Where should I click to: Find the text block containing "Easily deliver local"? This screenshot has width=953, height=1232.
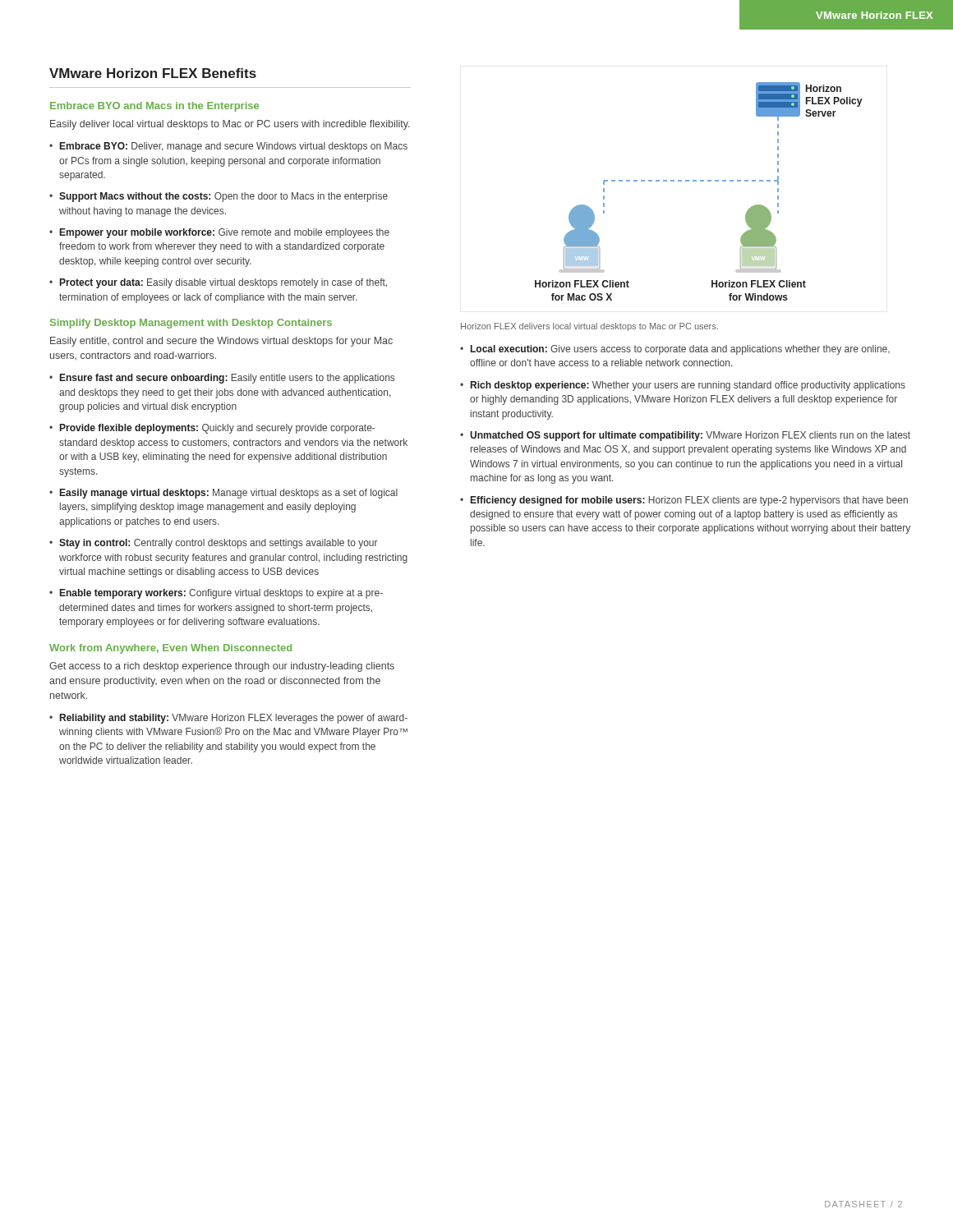point(230,124)
